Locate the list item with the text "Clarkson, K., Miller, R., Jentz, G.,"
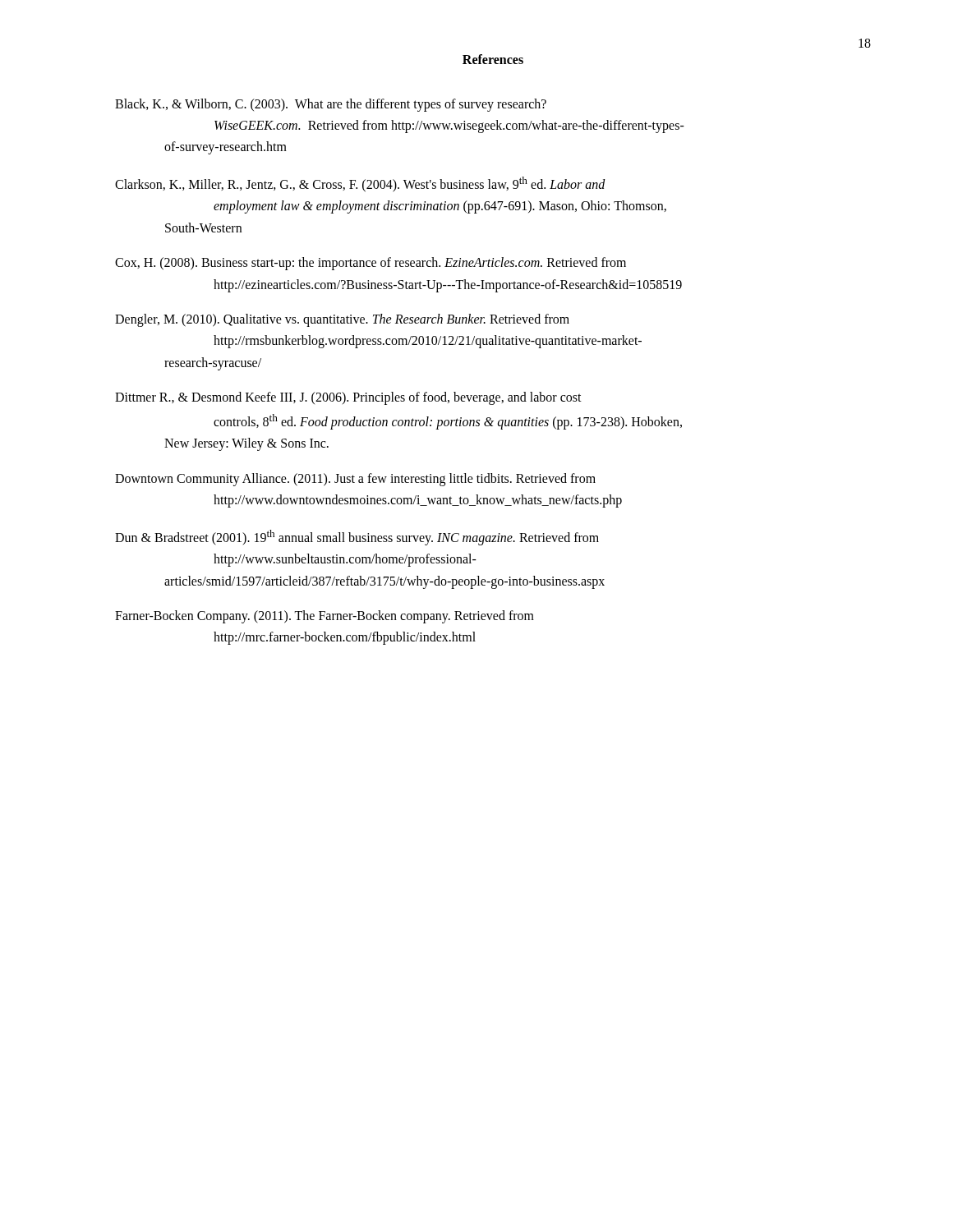Image resolution: width=953 pixels, height=1232 pixels. click(x=391, y=207)
